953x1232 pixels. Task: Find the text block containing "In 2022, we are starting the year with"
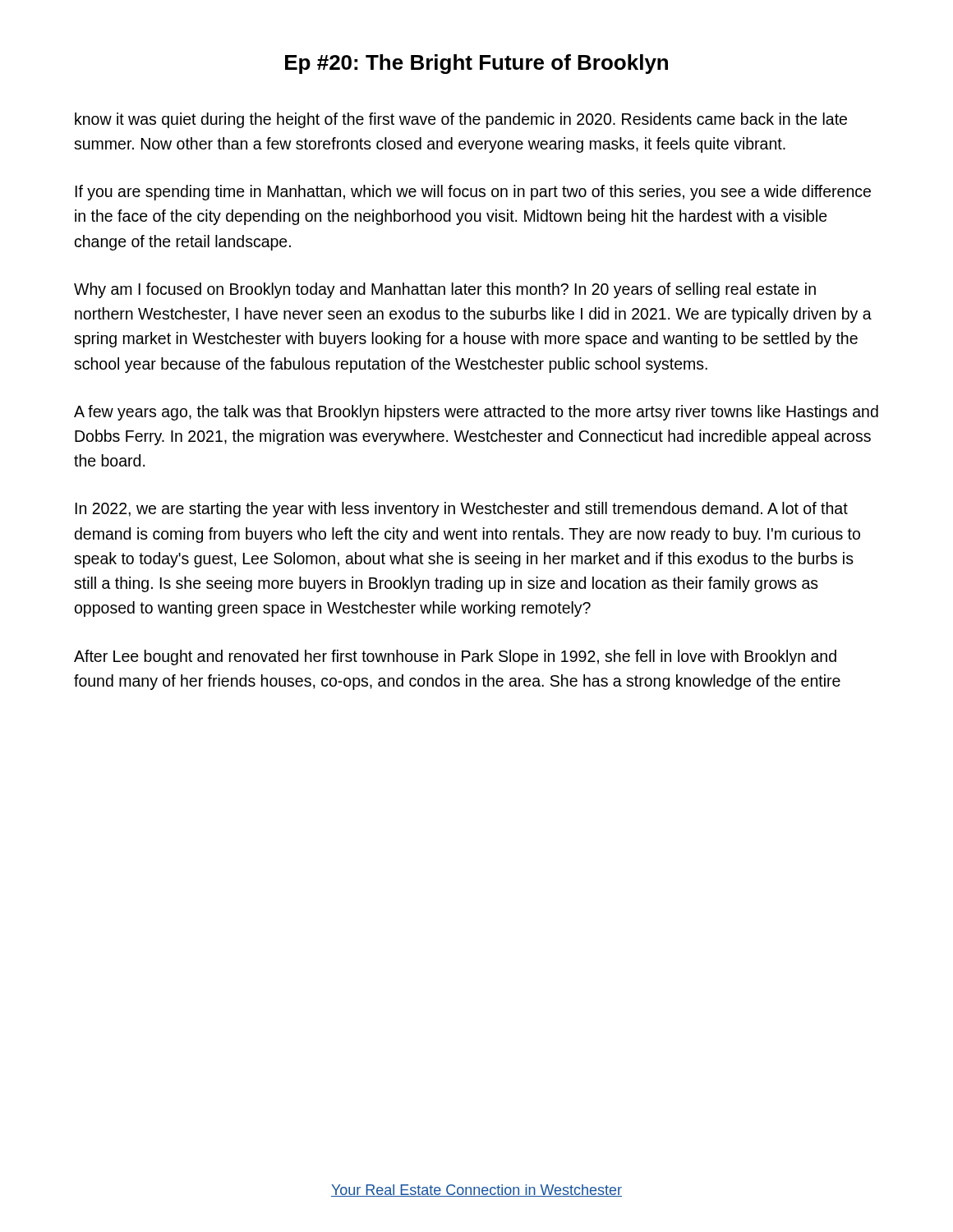(467, 558)
